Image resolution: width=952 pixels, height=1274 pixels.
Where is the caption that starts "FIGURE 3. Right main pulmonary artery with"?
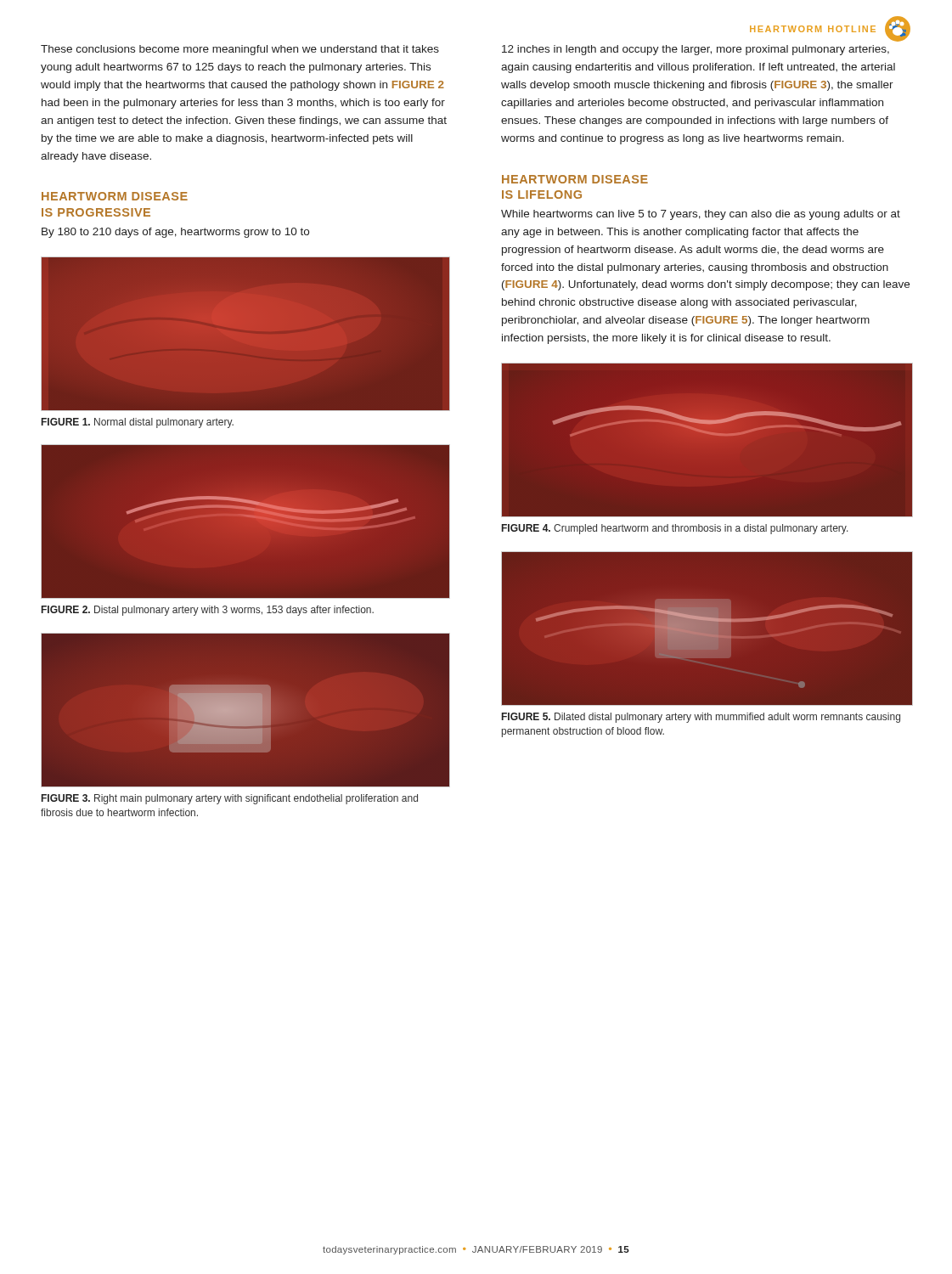230,806
